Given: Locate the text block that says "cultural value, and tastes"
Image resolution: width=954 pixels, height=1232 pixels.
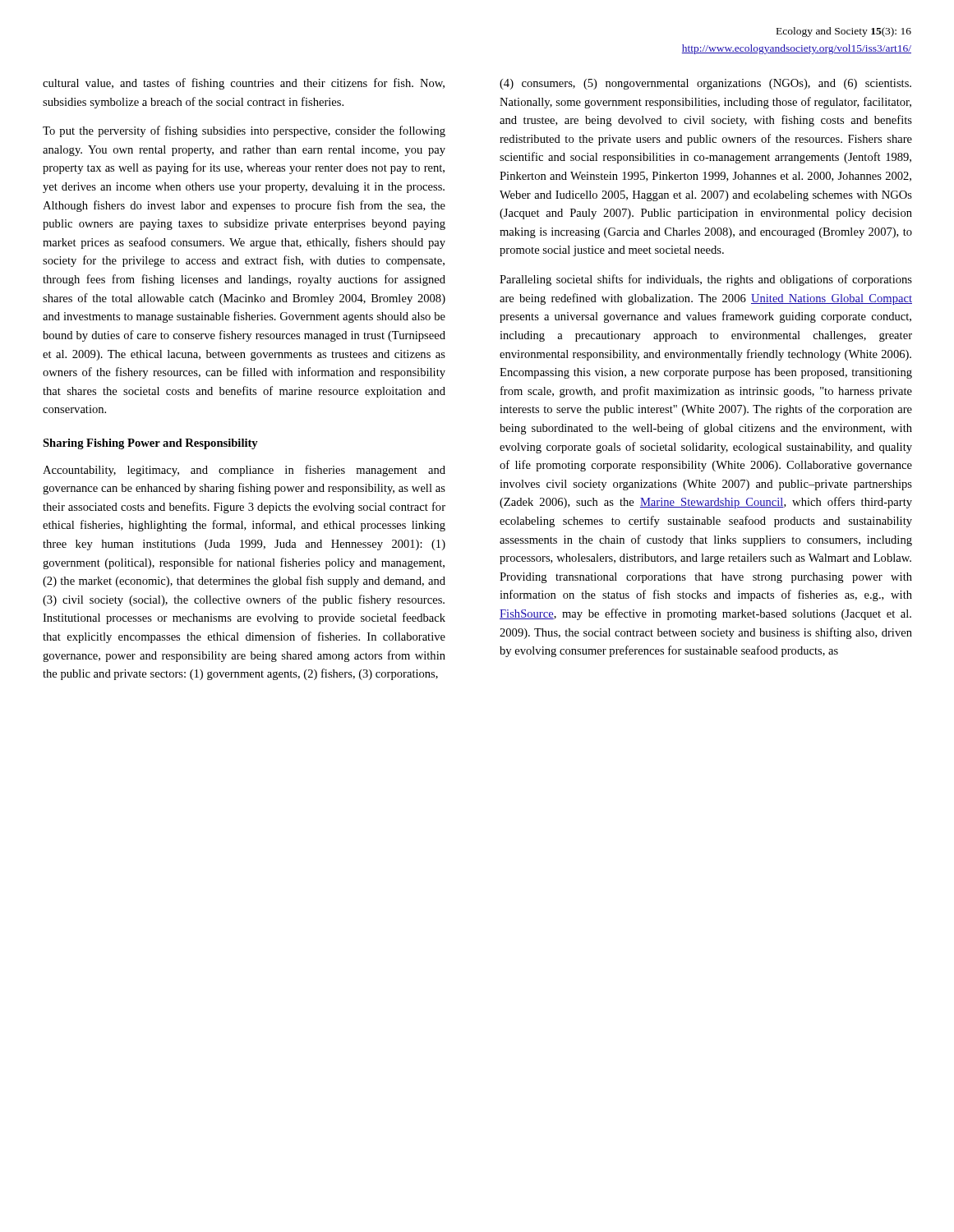Looking at the screenshot, I should (244, 92).
